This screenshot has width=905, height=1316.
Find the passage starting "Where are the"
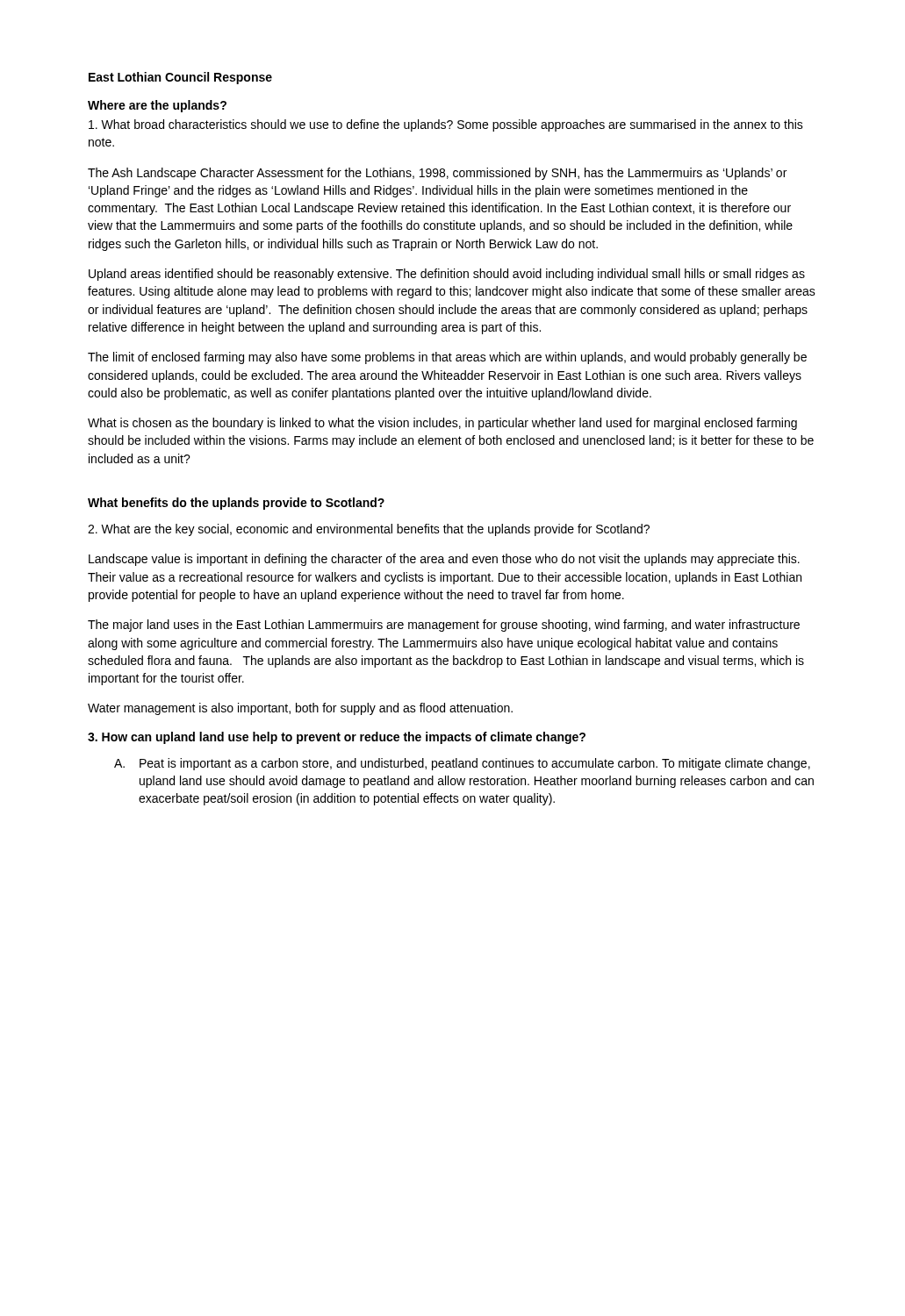pos(157,105)
